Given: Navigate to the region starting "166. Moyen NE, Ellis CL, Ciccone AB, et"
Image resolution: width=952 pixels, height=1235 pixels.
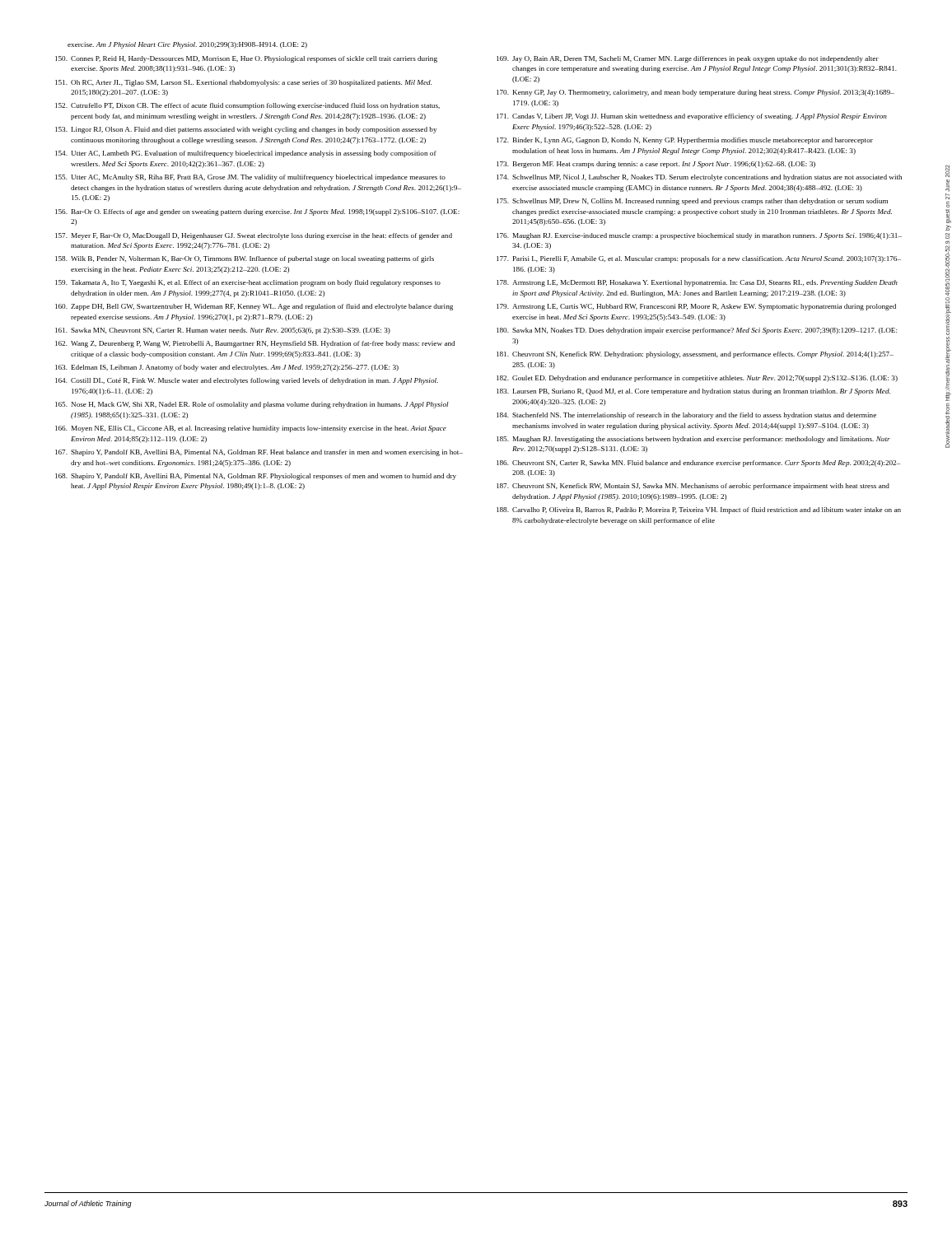Looking at the screenshot, I should (x=254, y=434).
